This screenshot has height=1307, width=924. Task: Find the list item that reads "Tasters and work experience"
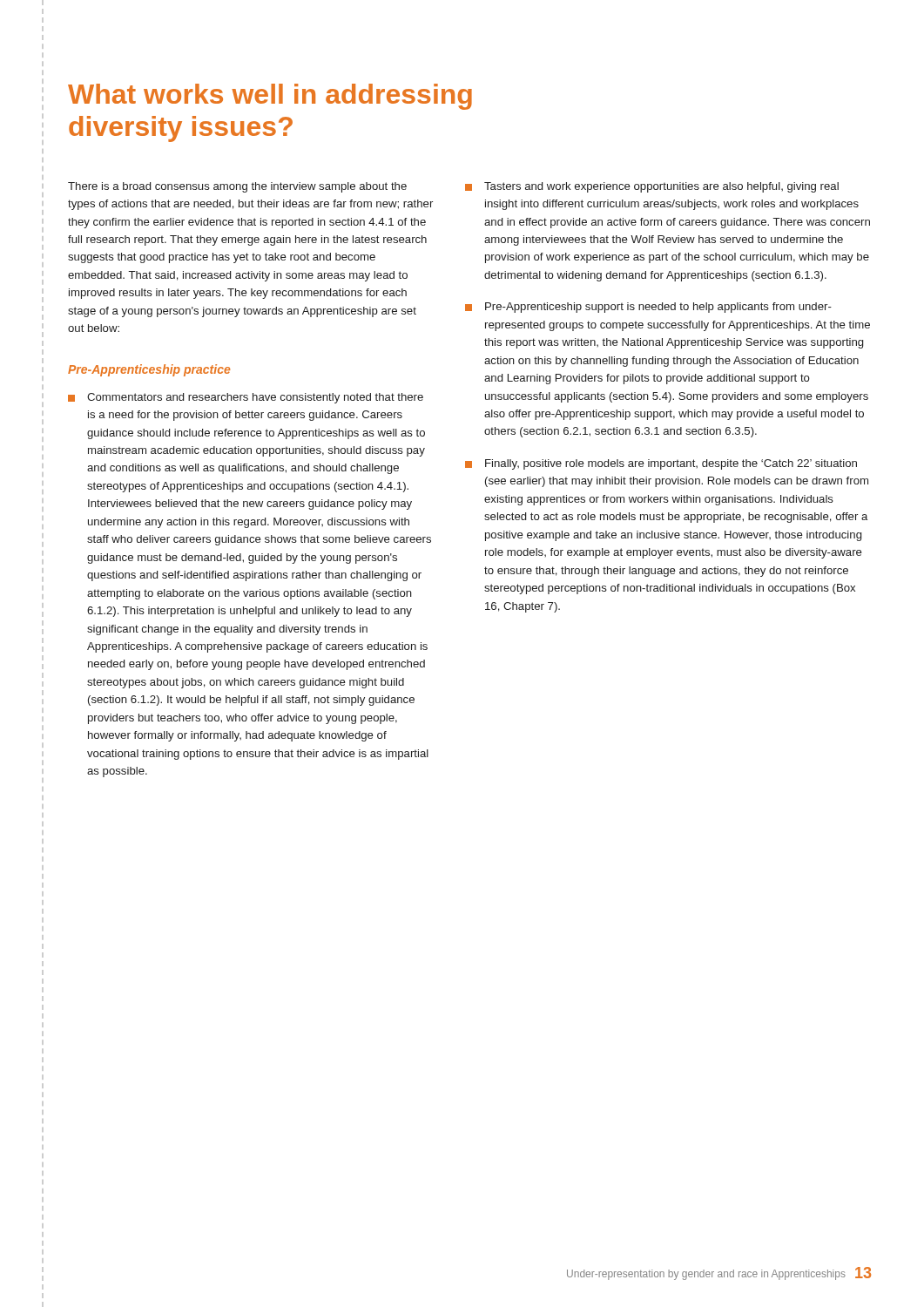(668, 231)
